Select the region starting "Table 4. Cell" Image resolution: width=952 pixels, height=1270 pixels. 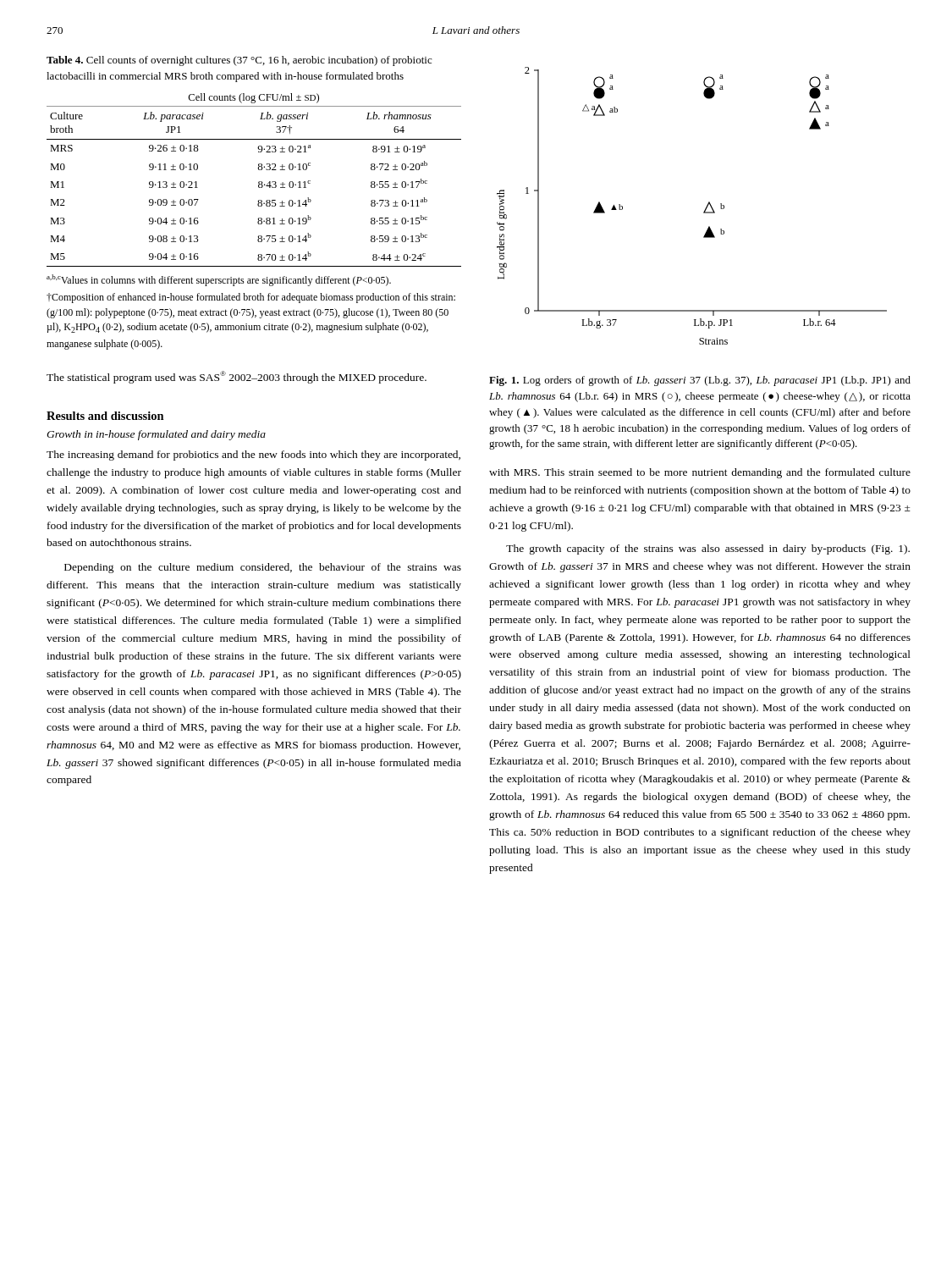pos(239,68)
